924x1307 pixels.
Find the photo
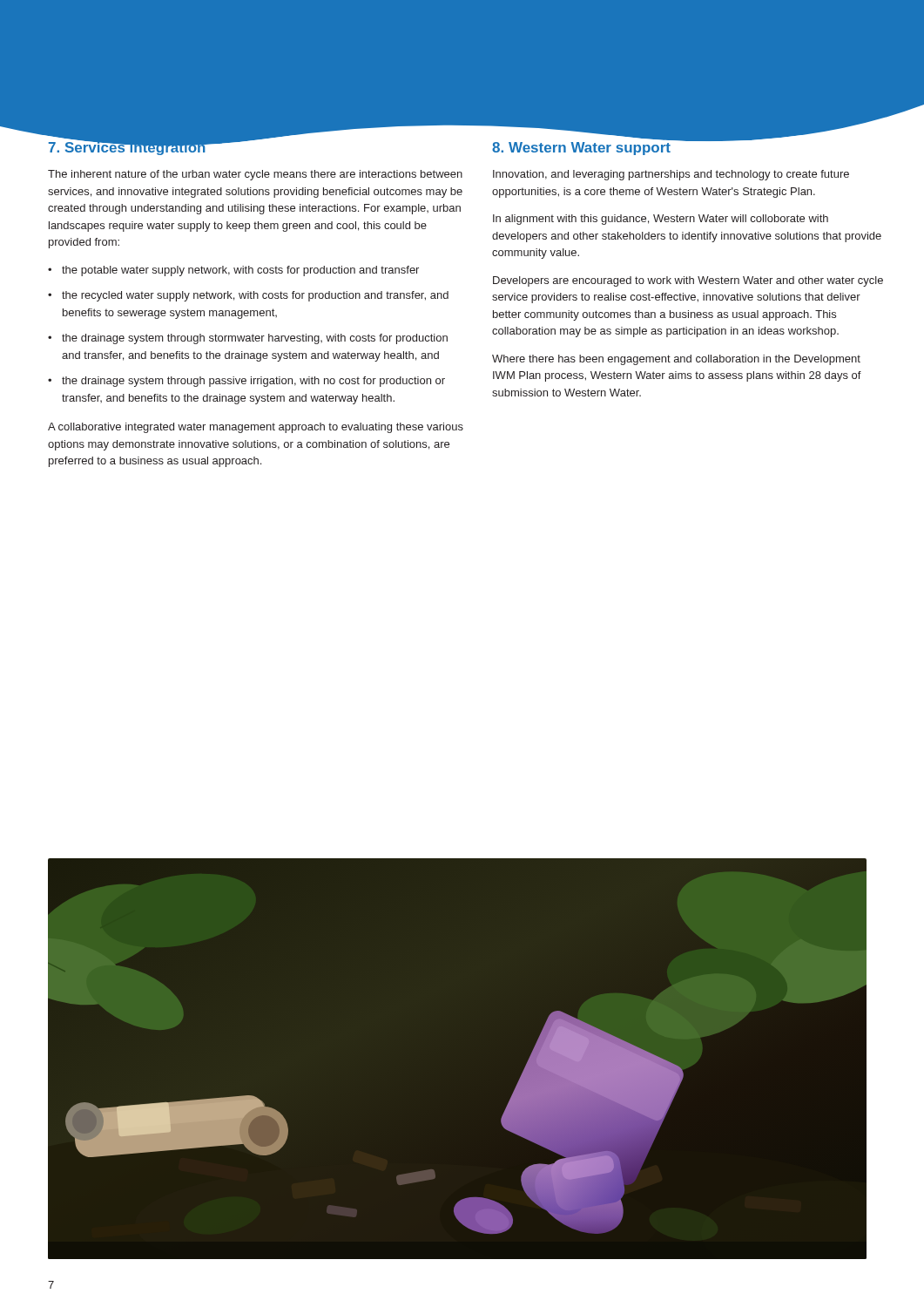click(457, 1059)
